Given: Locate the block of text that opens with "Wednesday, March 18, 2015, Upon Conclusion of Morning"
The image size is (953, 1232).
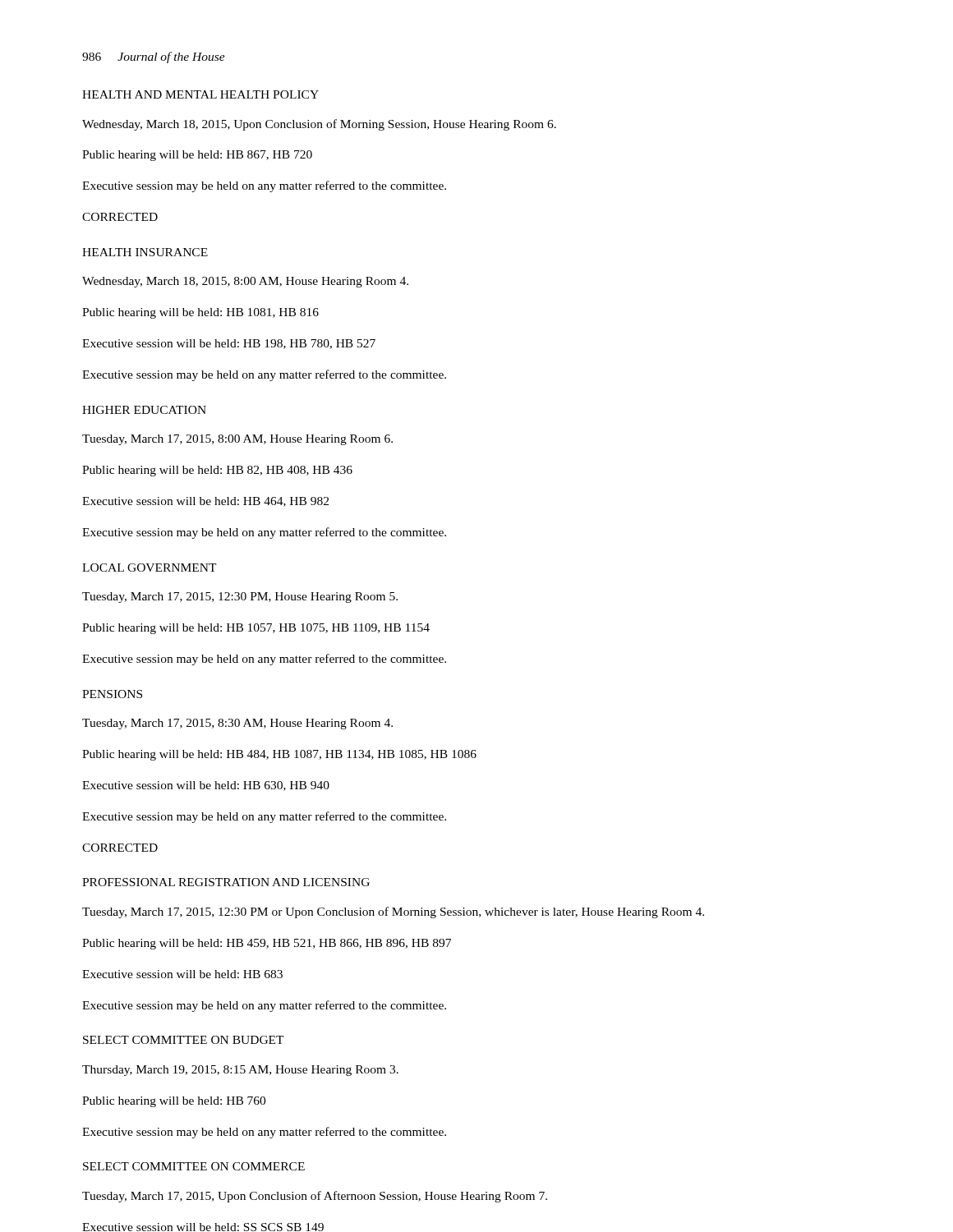Looking at the screenshot, I should 319,125.
